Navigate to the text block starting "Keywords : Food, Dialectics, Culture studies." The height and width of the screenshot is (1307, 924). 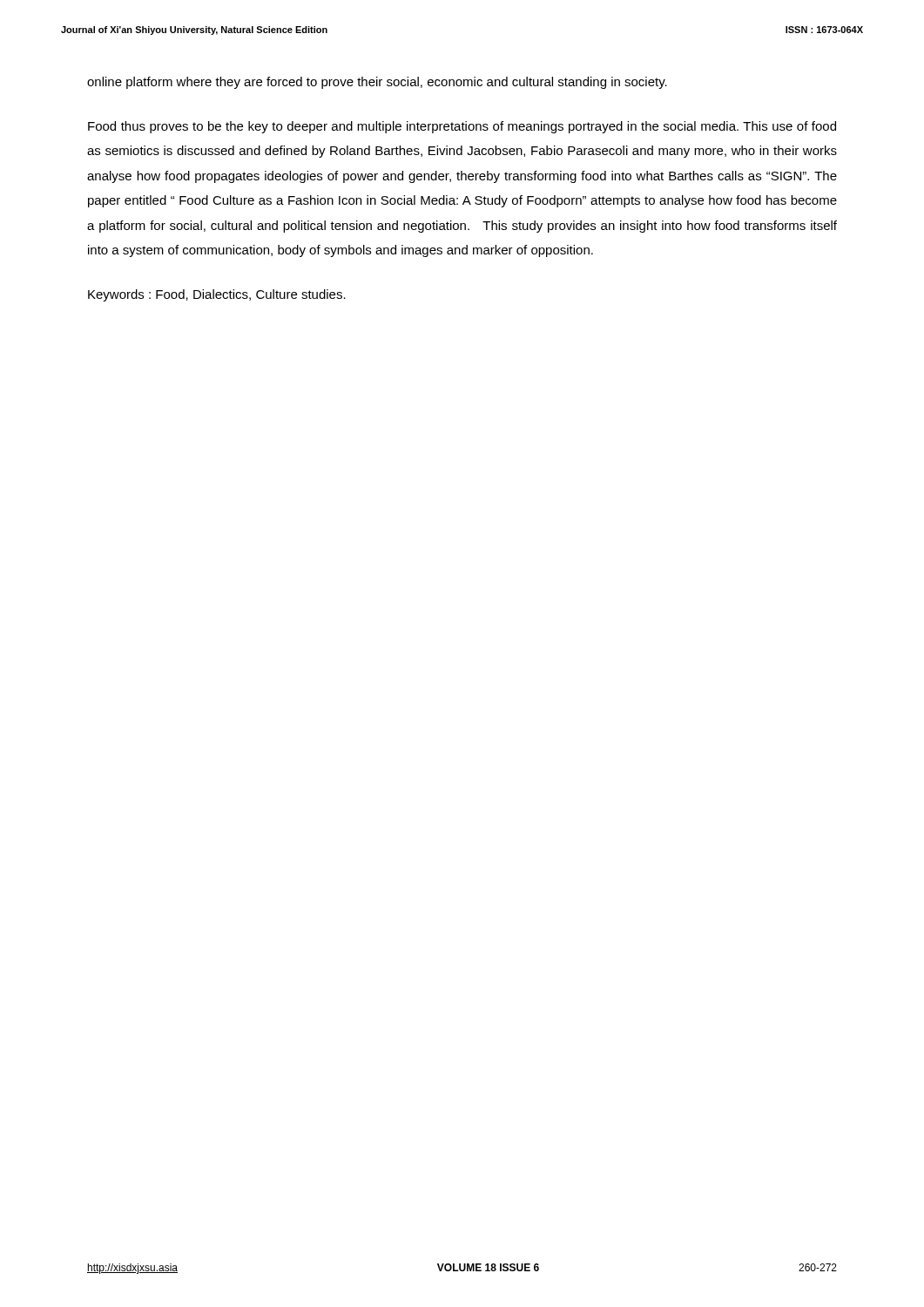217,294
